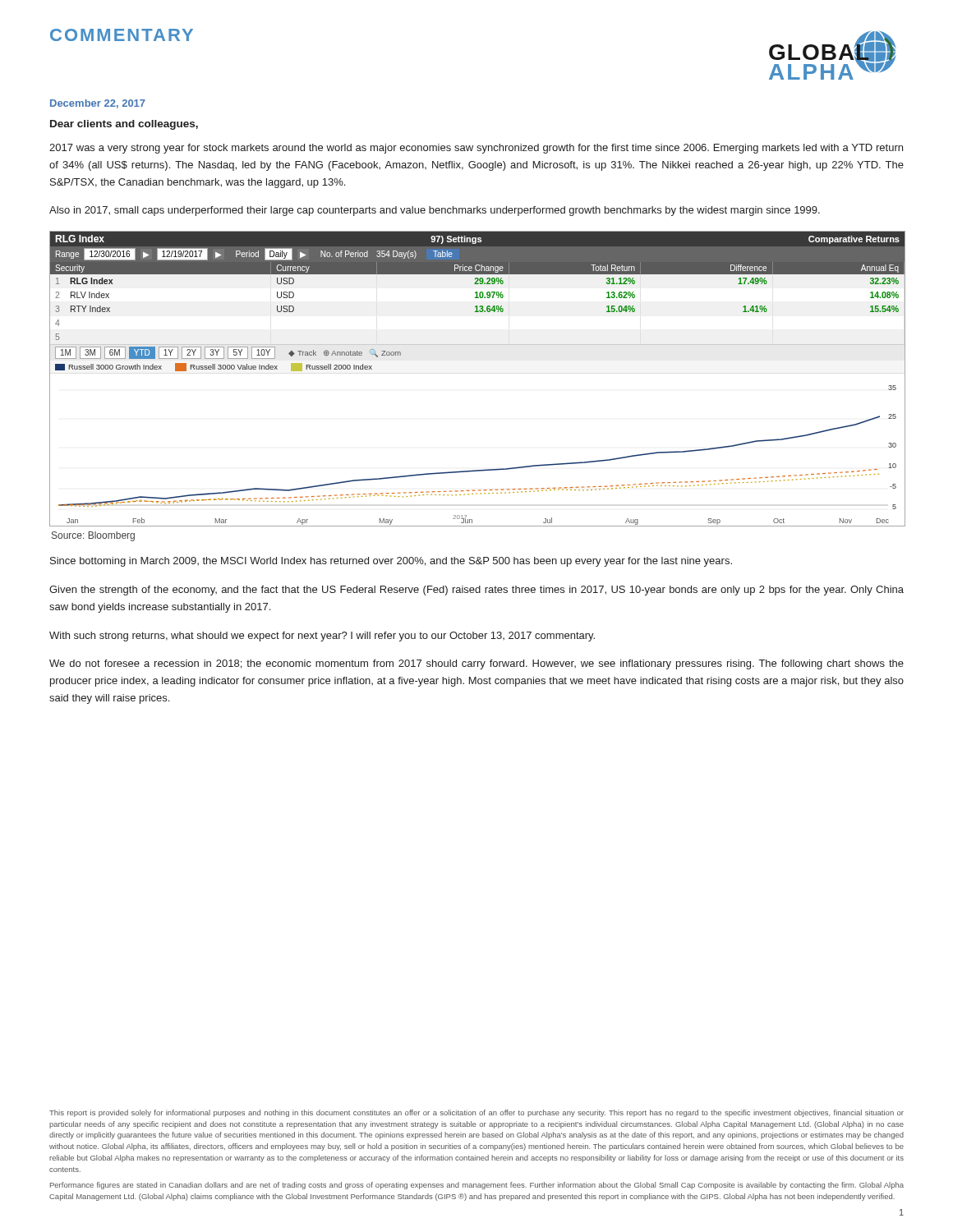Locate the footnote with the text "Performance figures are stated in"

(x=476, y=1191)
